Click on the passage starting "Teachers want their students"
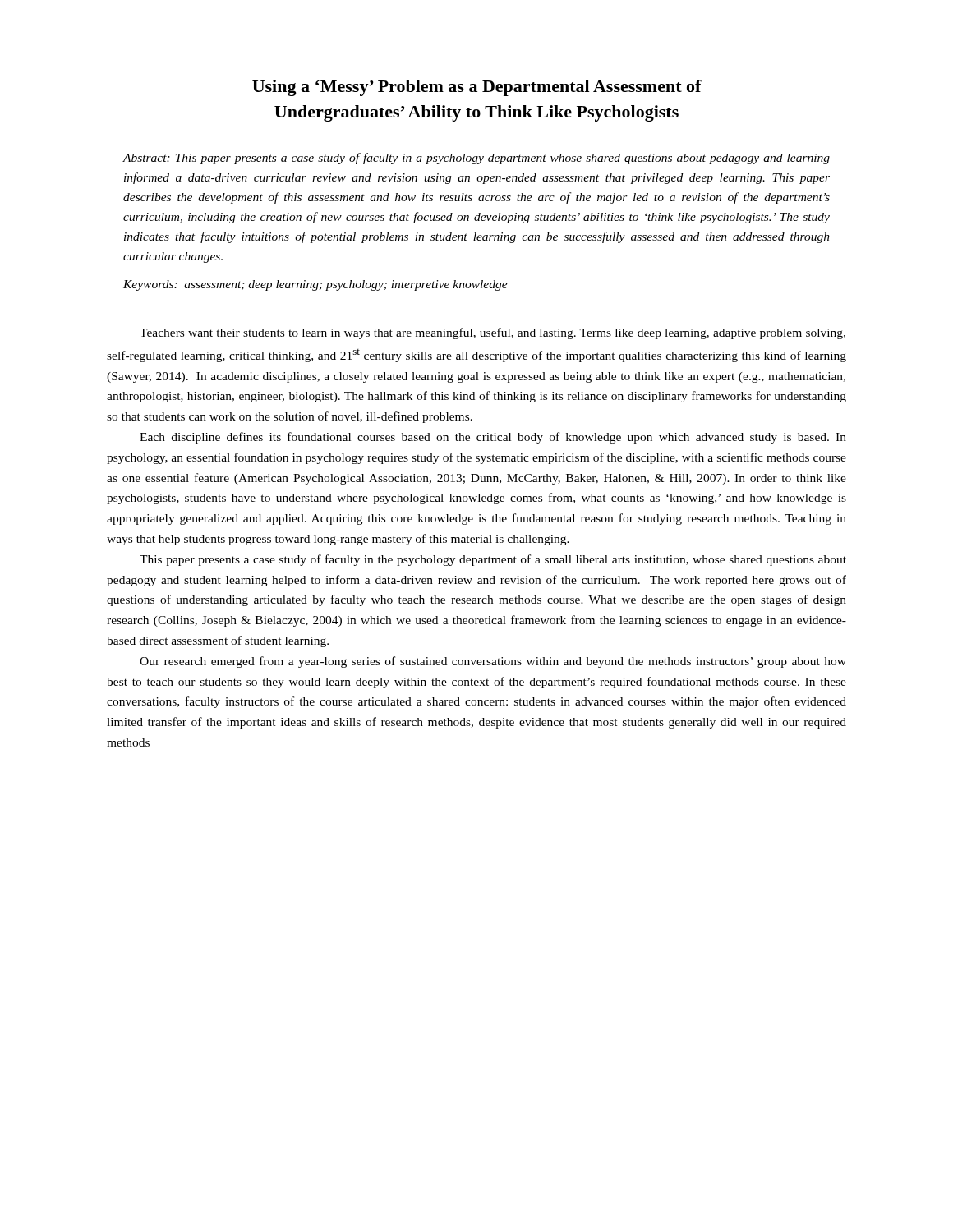The height and width of the screenshot is (1232, 953). [x=476, y=375]
